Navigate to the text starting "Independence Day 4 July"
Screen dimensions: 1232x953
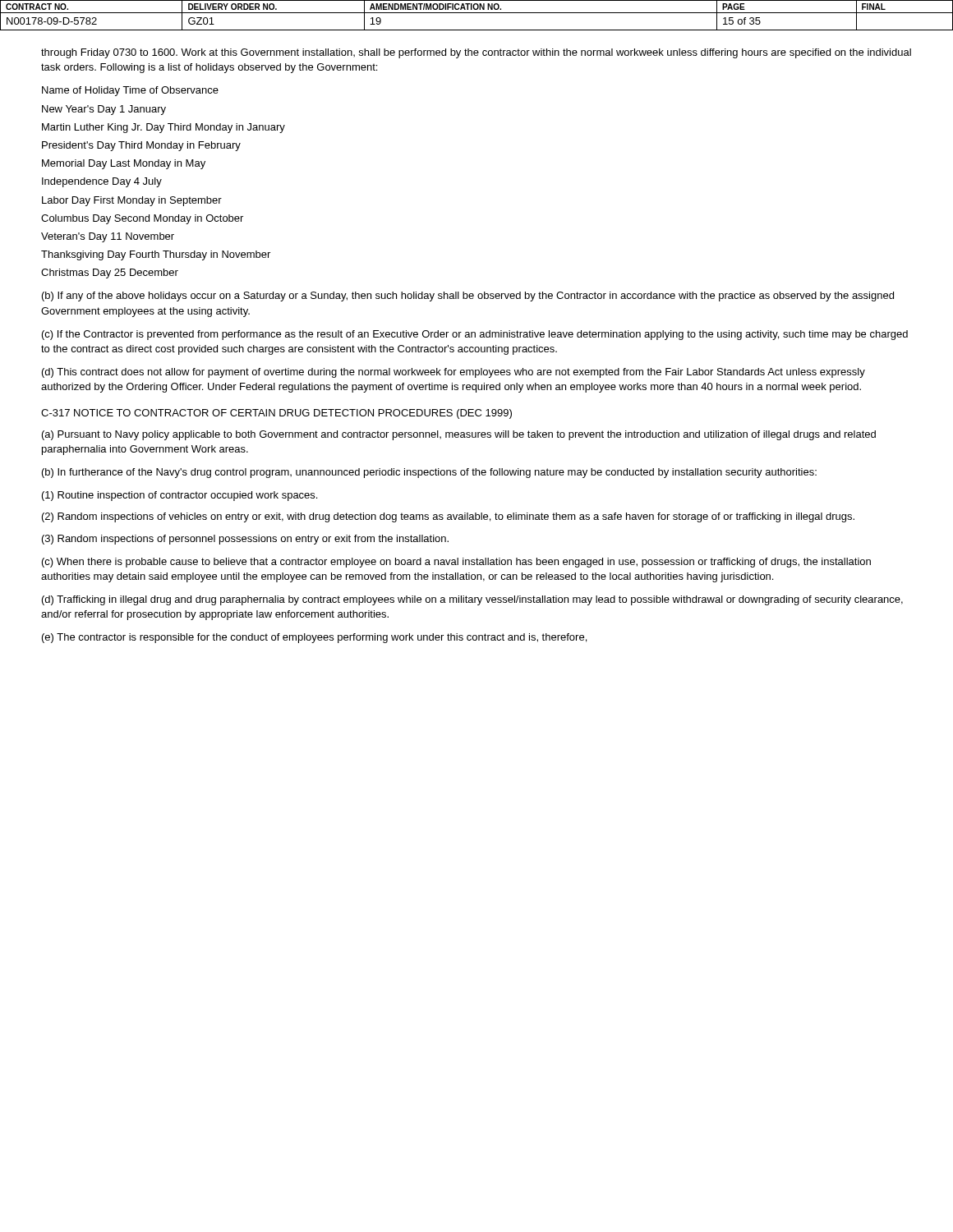point(101,181)
